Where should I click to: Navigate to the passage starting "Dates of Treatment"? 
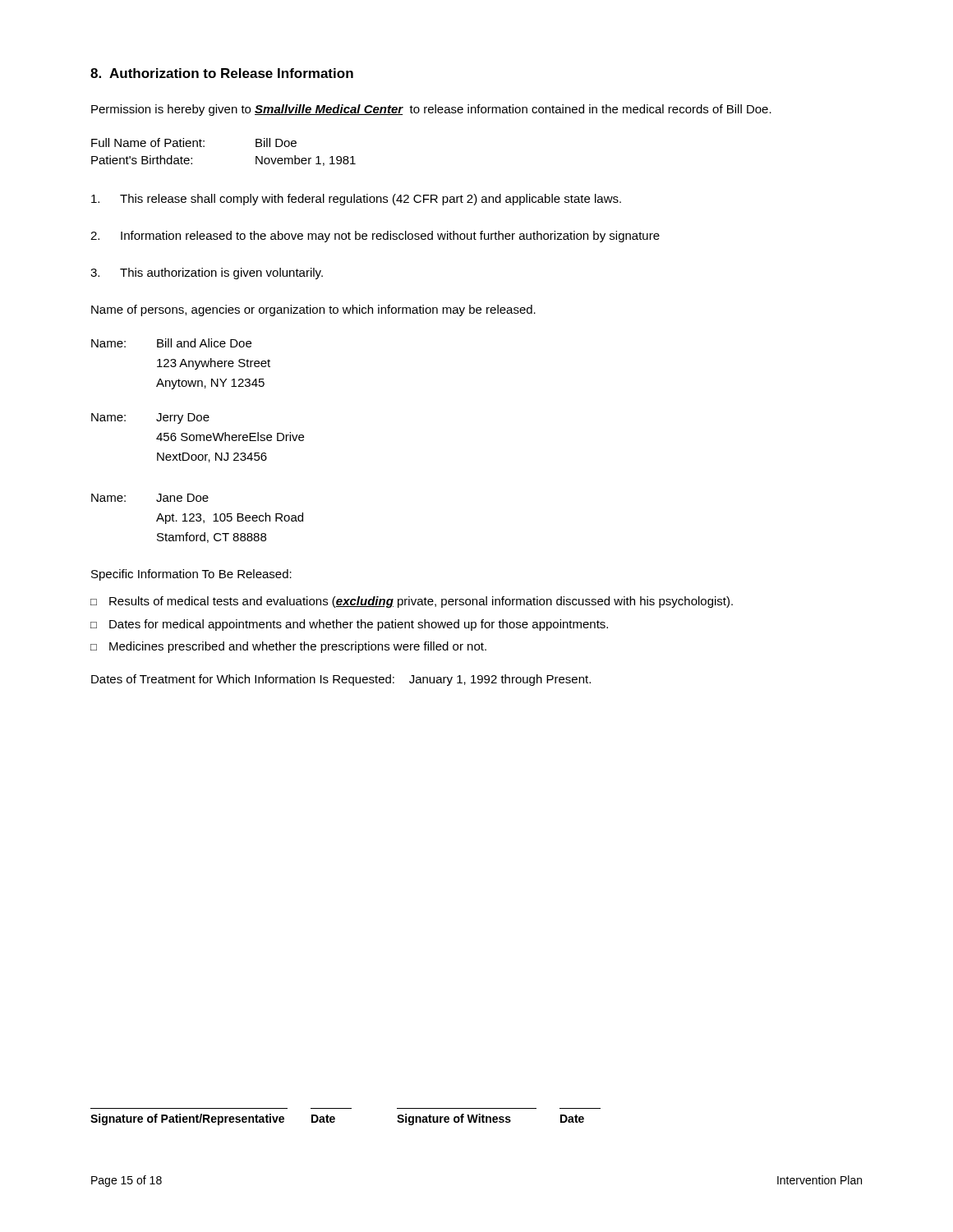341,679
